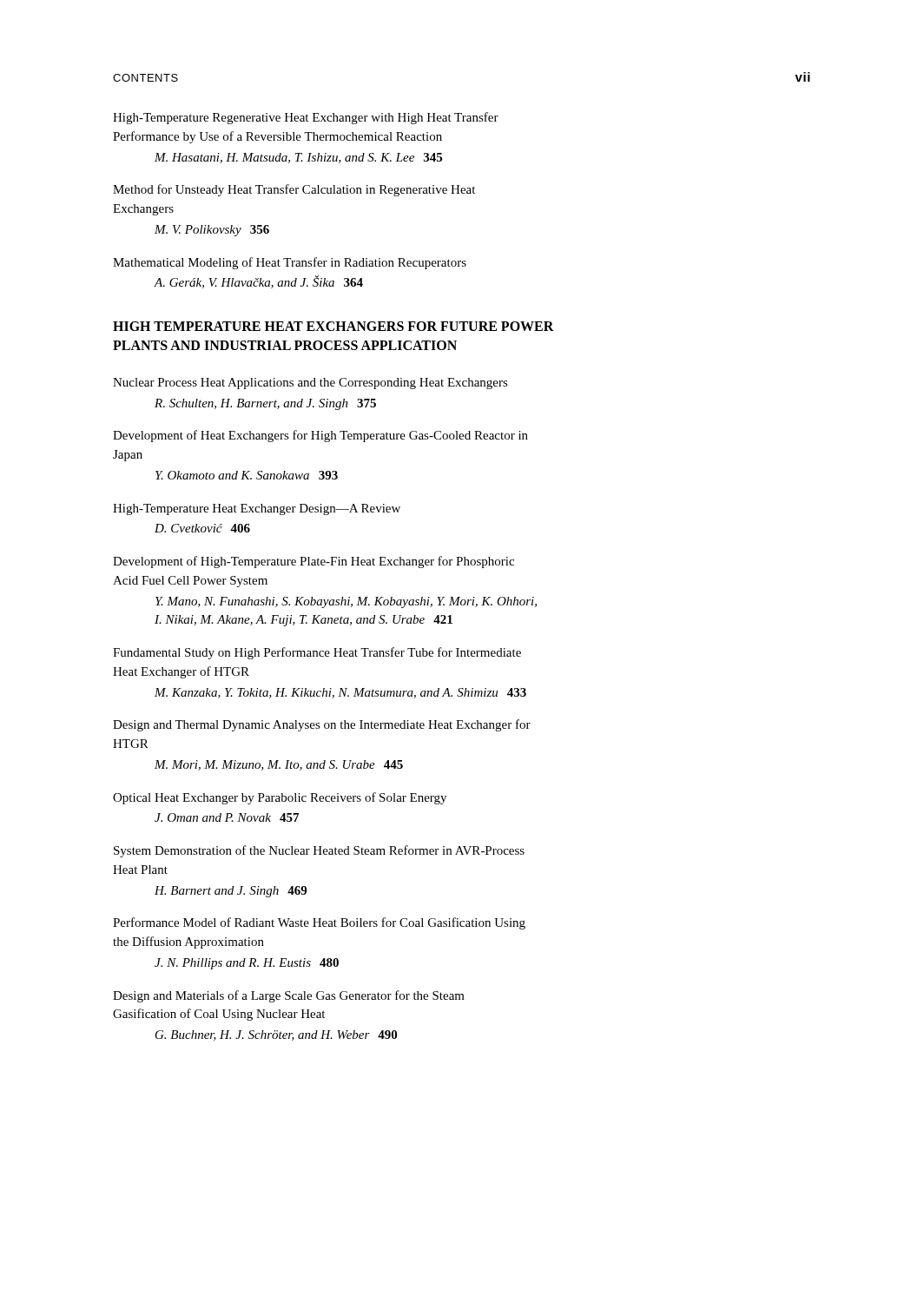Click on the list item that says "Design and Materials of a Large"
Screen dimensions: 1303x924
coord(289,996)
